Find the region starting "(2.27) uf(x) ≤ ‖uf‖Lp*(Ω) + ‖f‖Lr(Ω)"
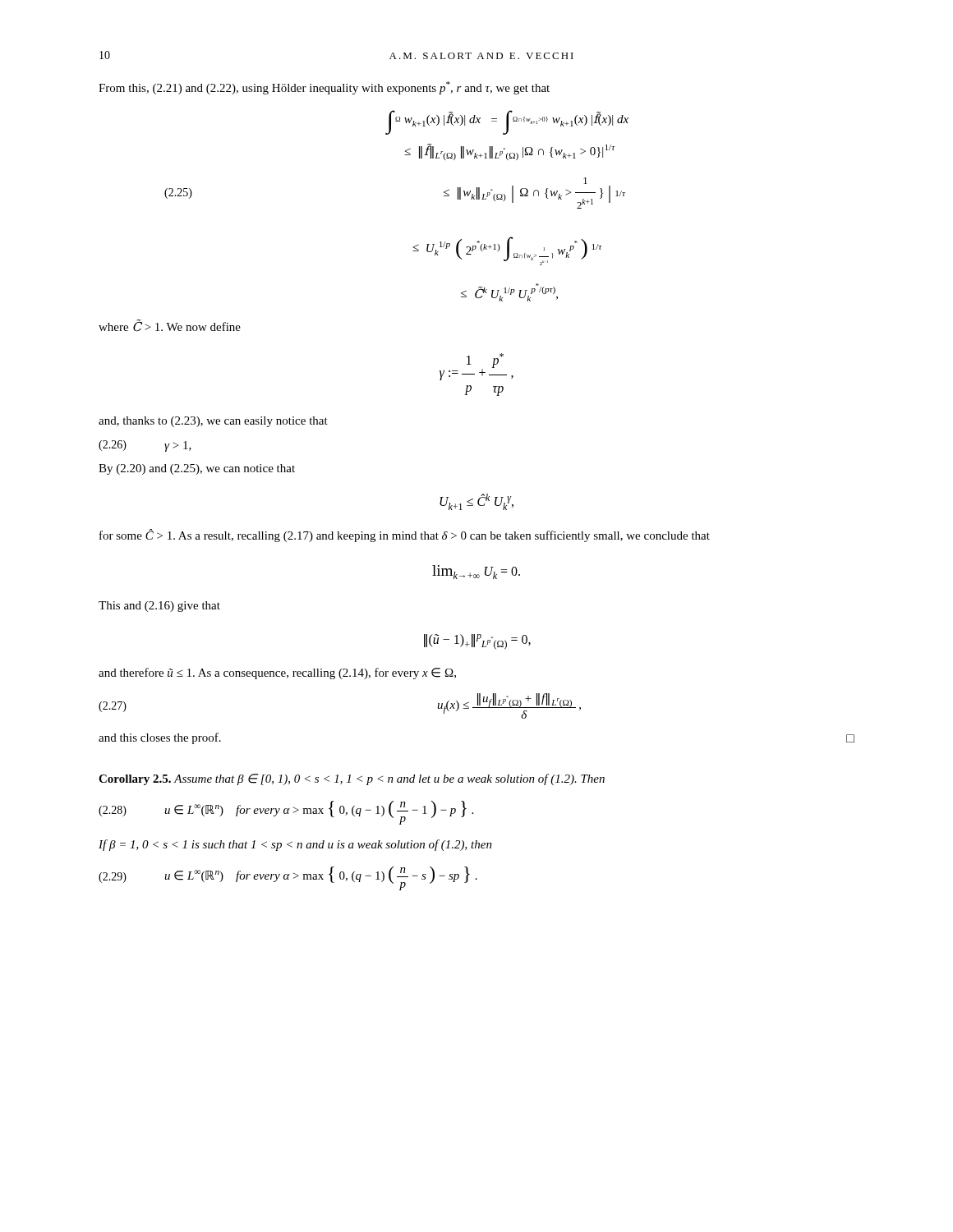This screenshot has width=953, height=1232. (476, 707)
